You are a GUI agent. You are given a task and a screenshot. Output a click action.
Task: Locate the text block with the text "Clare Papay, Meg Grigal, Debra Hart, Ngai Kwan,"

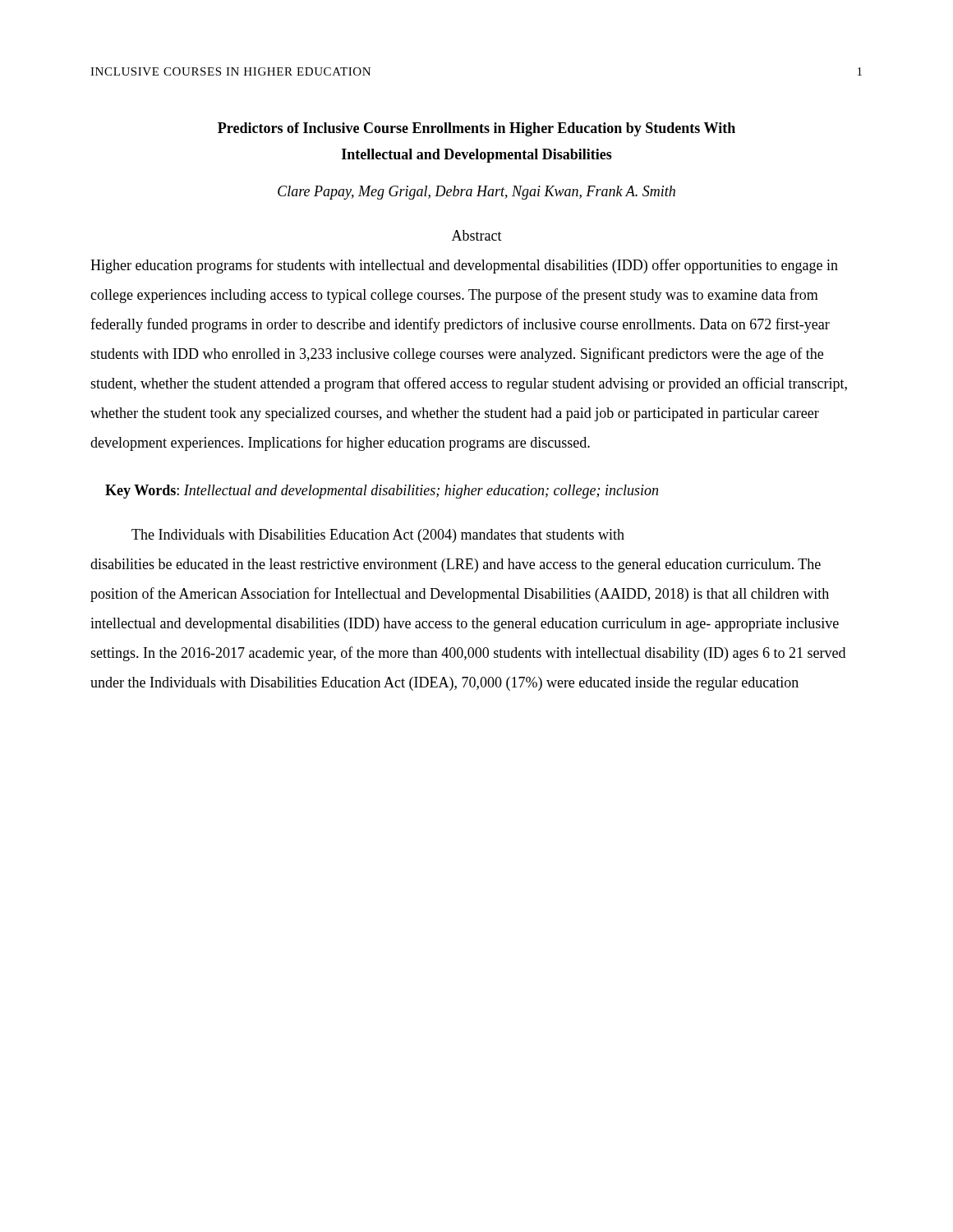point(476,191)
